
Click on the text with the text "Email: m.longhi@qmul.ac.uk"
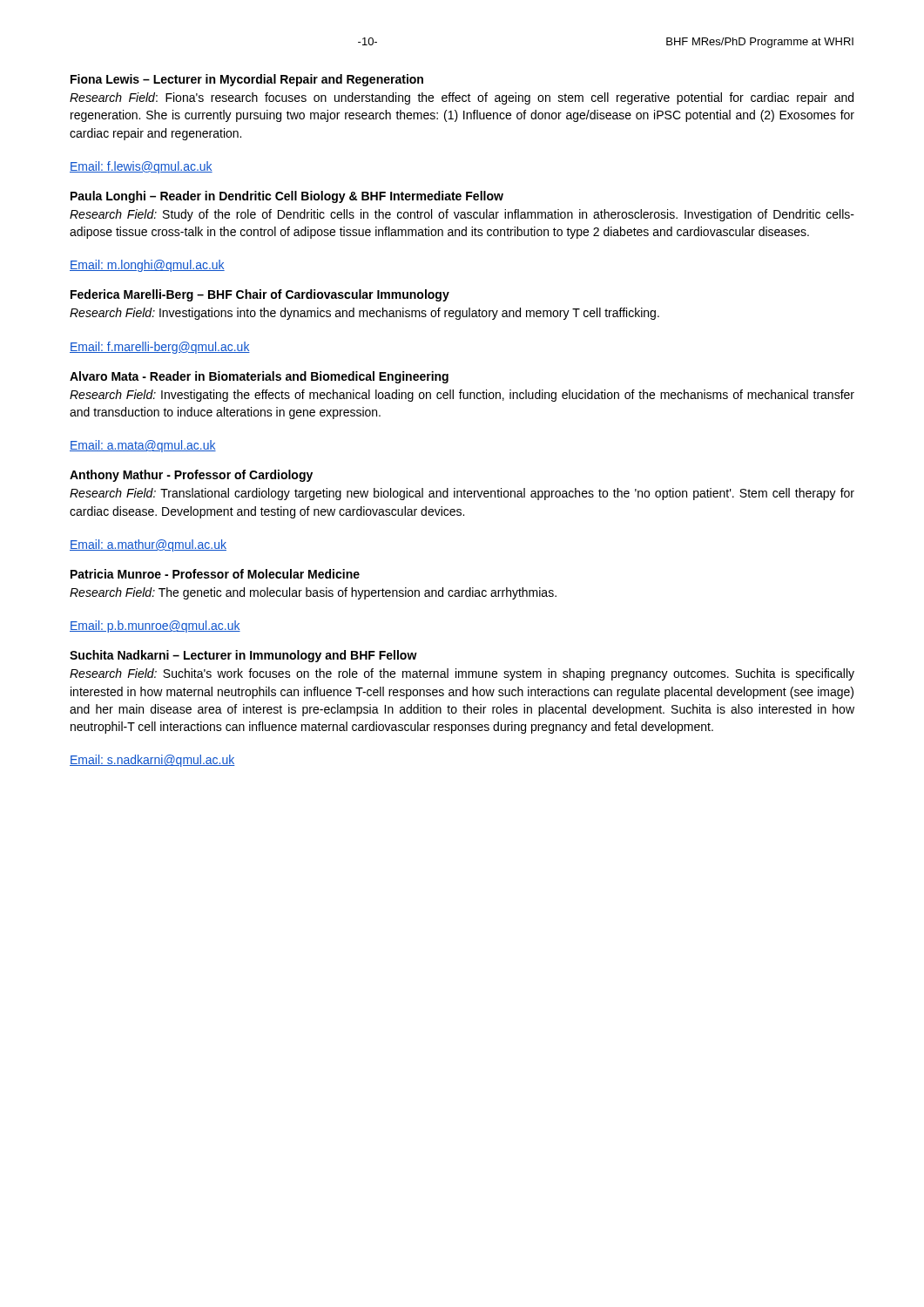coord(147,266)
